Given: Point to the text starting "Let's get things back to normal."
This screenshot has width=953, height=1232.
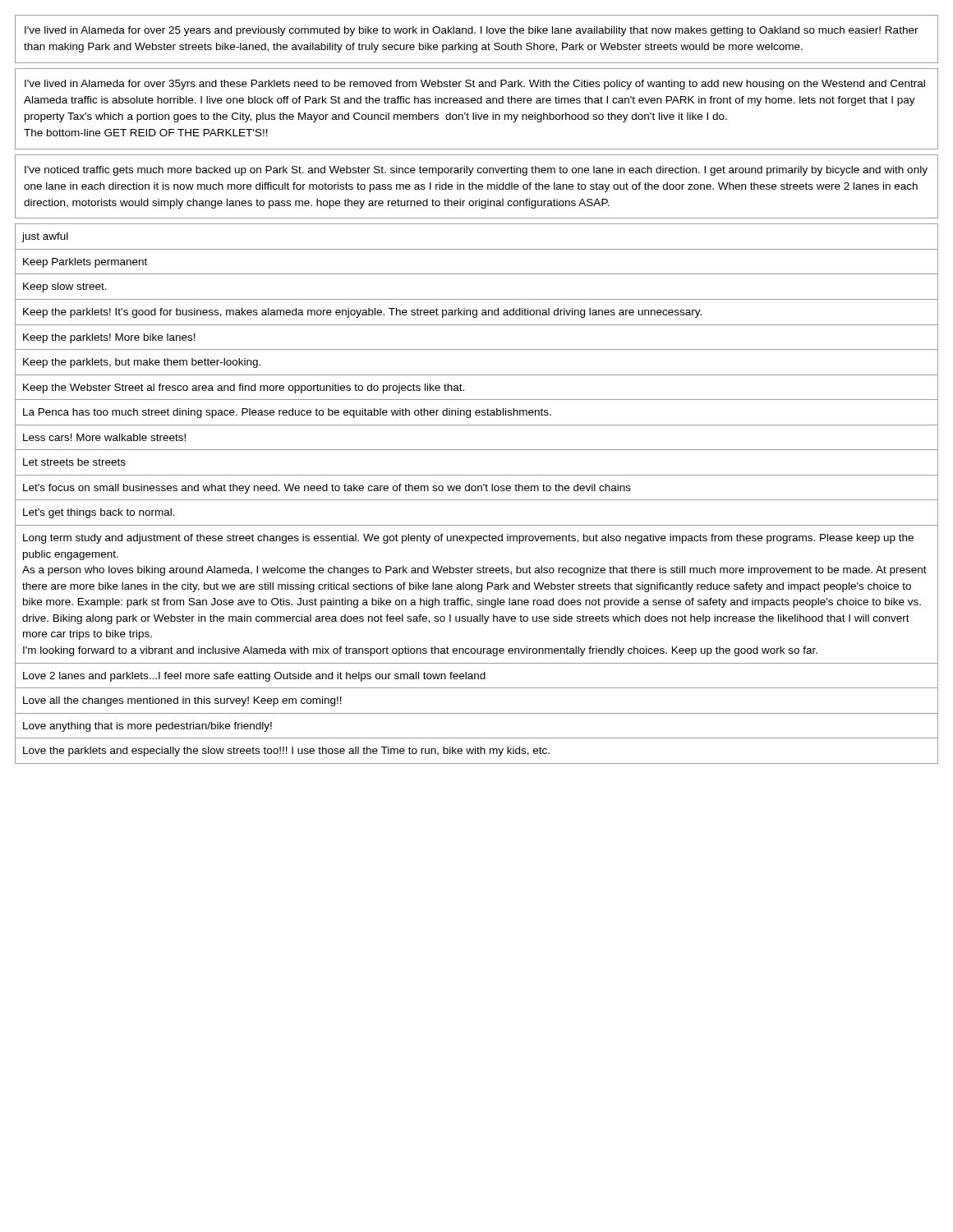Looking at the screenshot, I should [x=99, y=513].
